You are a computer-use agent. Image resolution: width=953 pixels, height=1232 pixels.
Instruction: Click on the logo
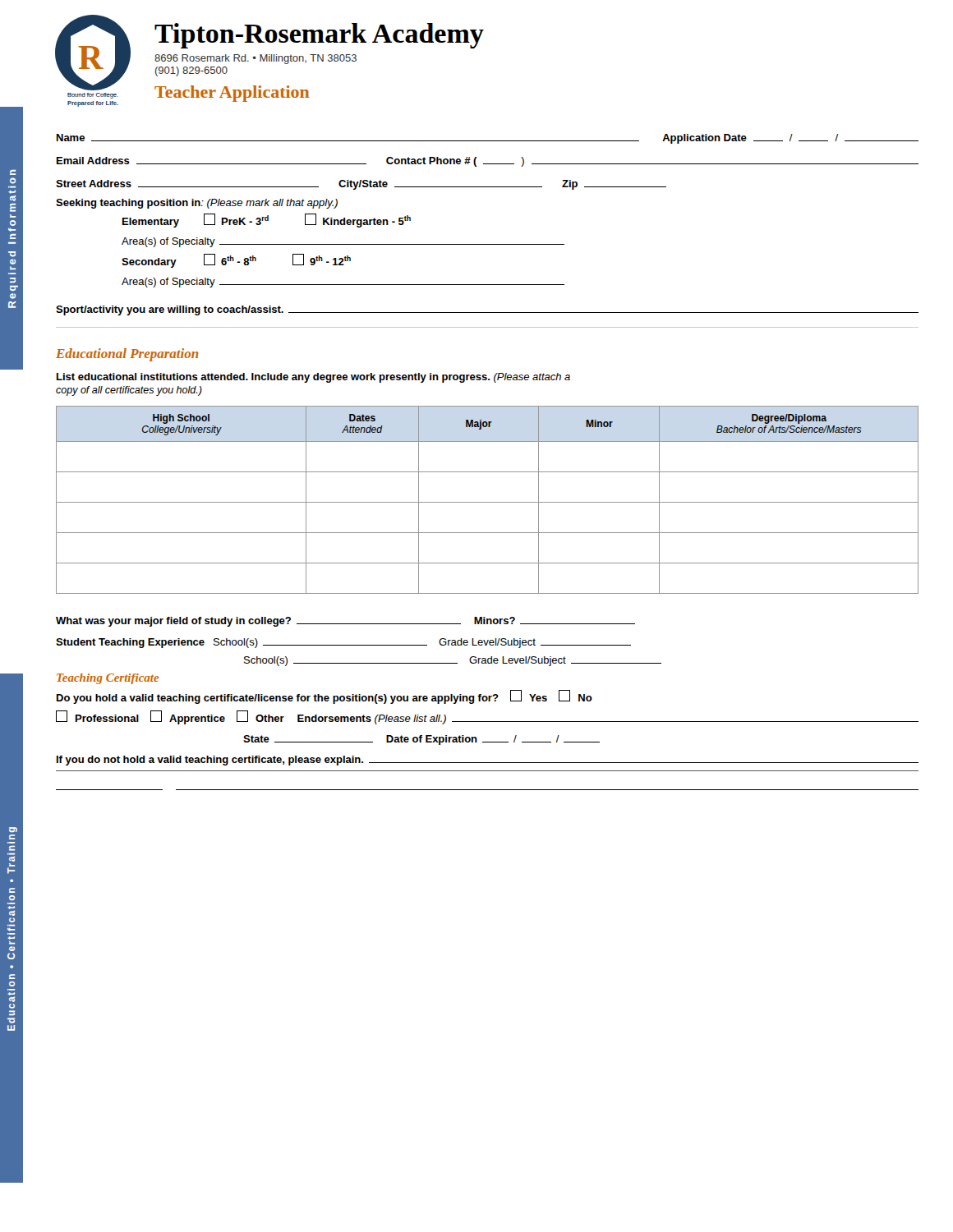click(x=93, y=60)
